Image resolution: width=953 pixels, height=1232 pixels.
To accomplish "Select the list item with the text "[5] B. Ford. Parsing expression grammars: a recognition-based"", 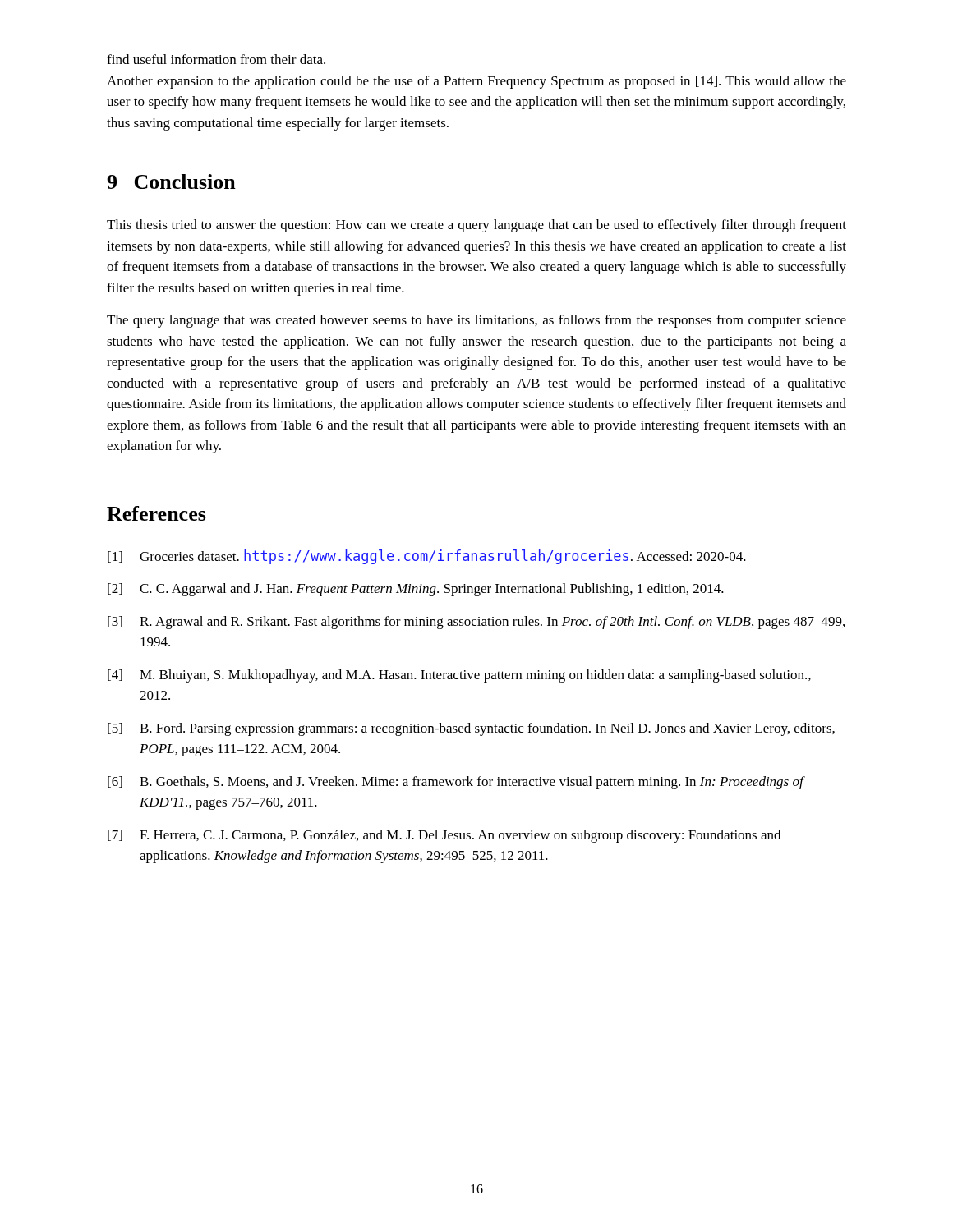I will click(476, 738).
